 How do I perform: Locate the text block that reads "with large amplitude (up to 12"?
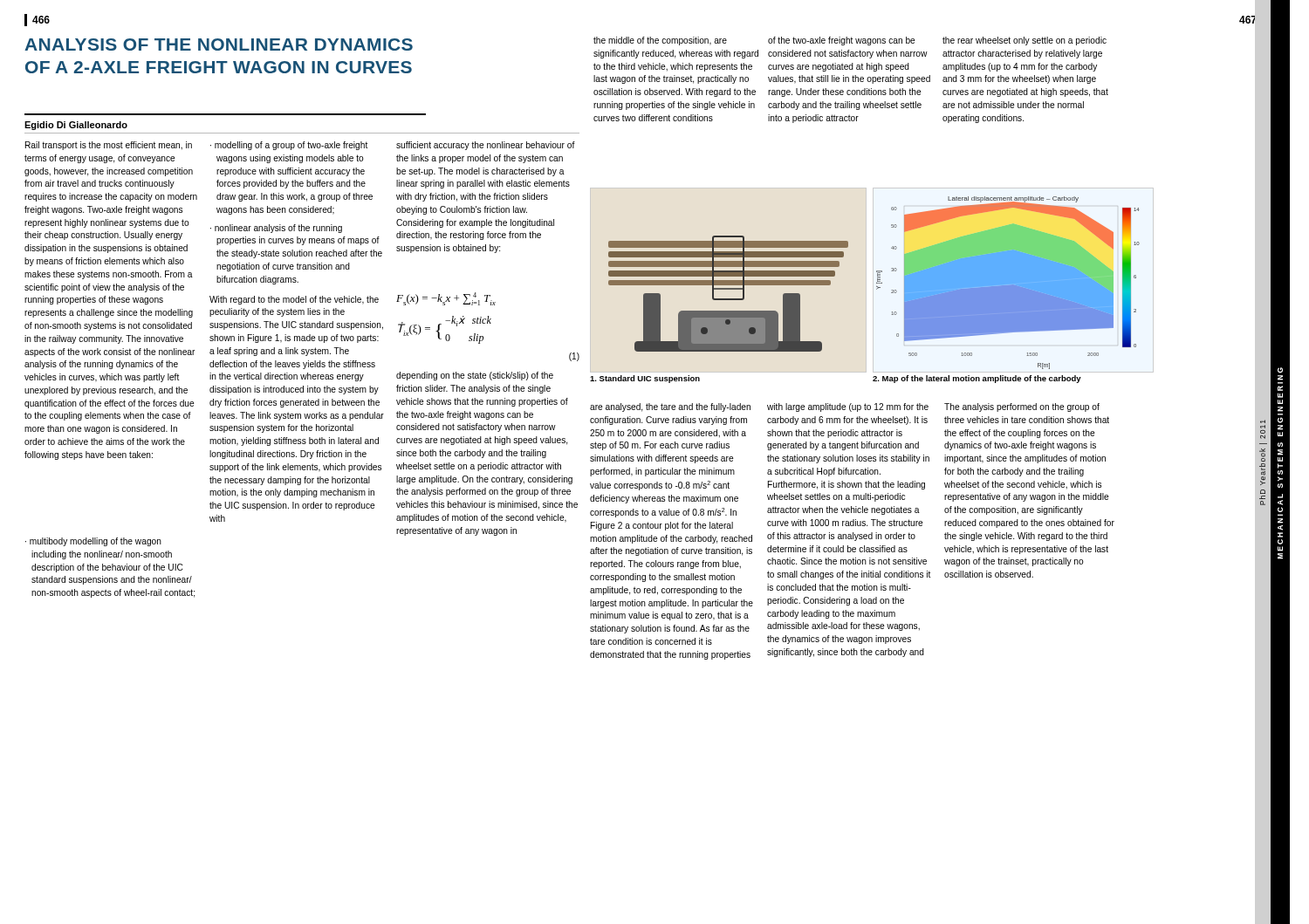(x=850, y=530)
